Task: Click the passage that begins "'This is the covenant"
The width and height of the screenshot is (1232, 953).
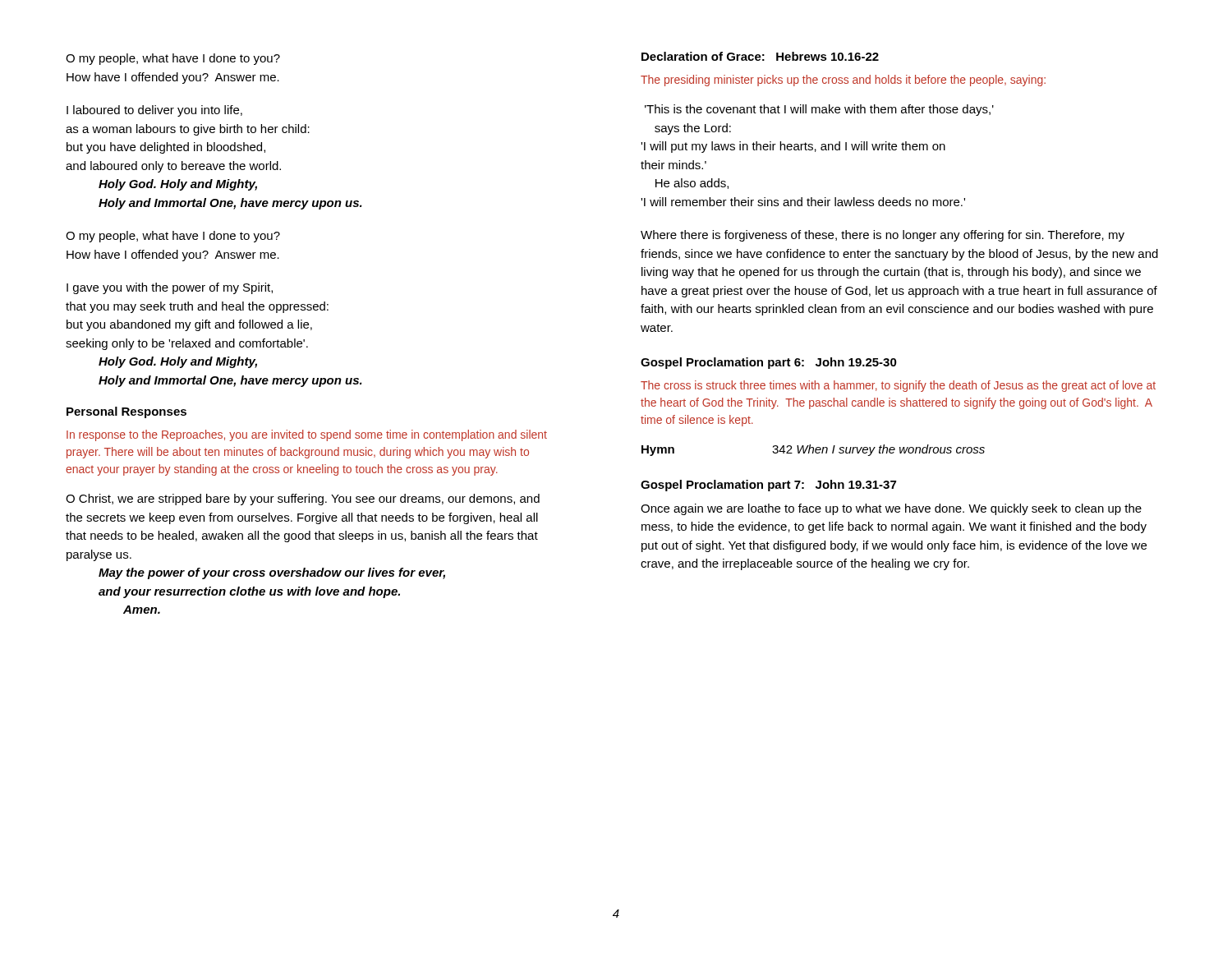Action: pos(817,155)
